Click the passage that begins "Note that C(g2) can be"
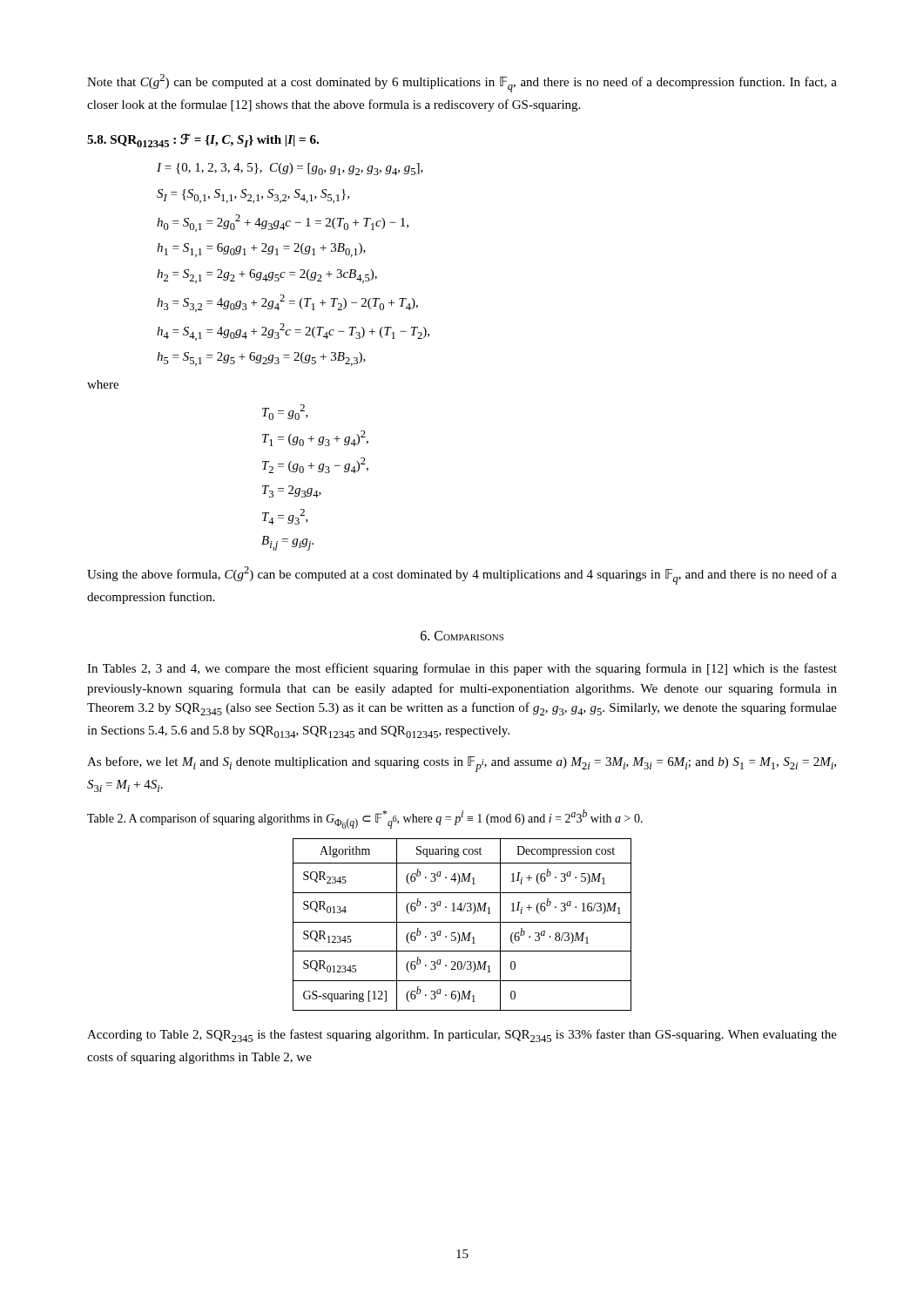This screenshot has height=1307, width=924. (462, 92)
